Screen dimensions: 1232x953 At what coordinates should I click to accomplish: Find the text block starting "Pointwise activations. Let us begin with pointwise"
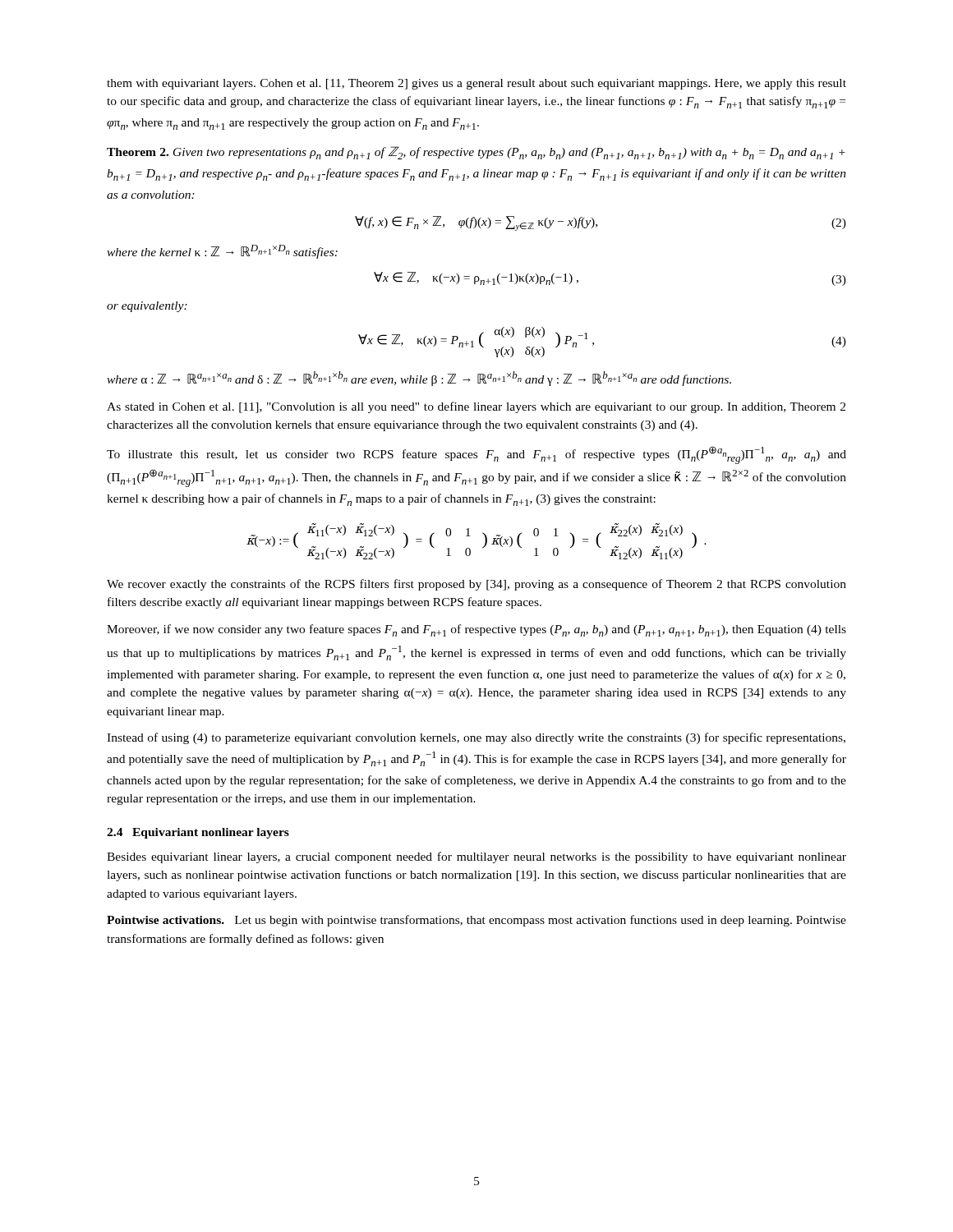[476, 929]
